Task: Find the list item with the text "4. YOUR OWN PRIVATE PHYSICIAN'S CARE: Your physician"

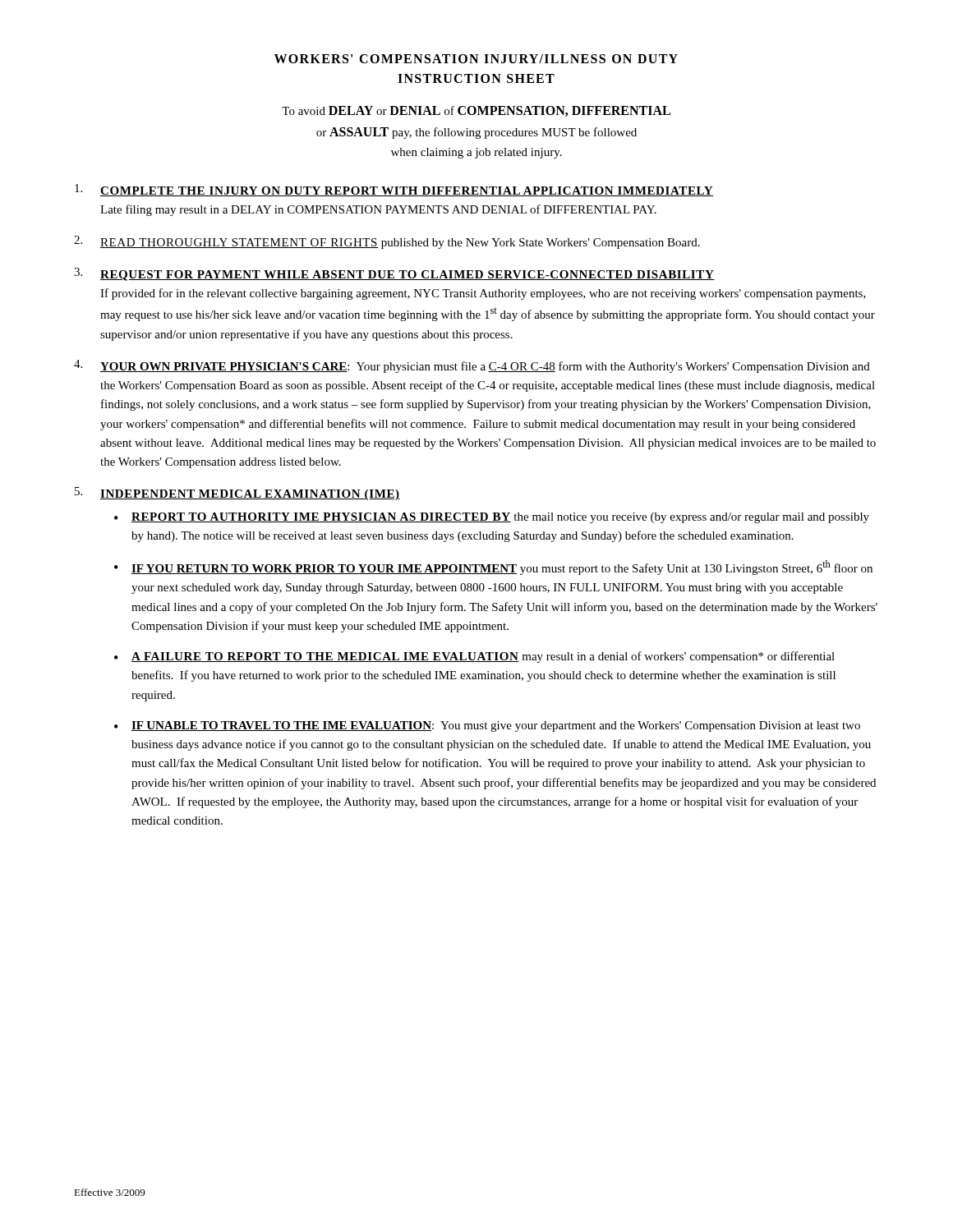Action: coord(476,415)
